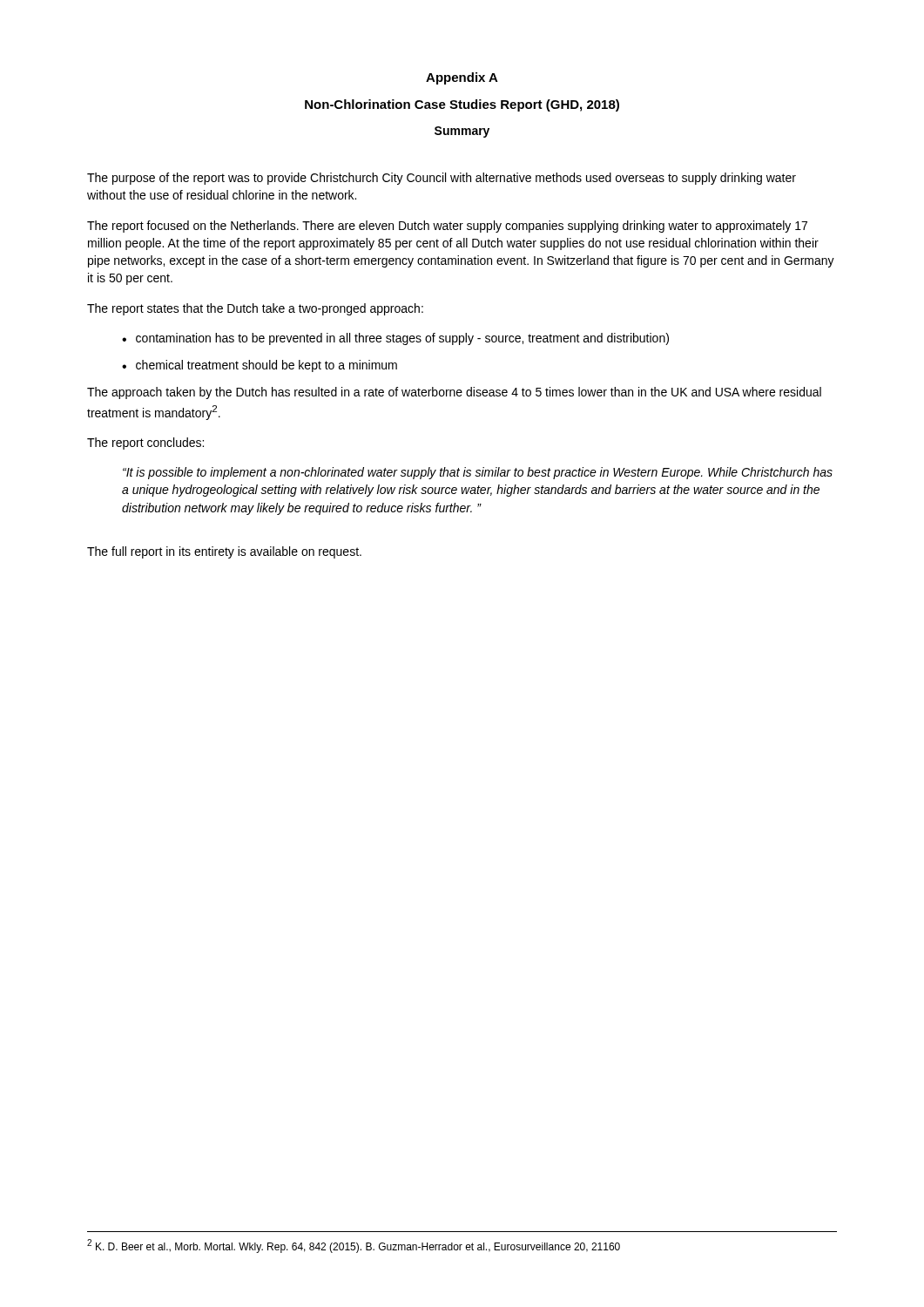Click the passage that begins "• chemical treatment should"
Viewport: 924px width, 1307px height.
coord(260,367)
